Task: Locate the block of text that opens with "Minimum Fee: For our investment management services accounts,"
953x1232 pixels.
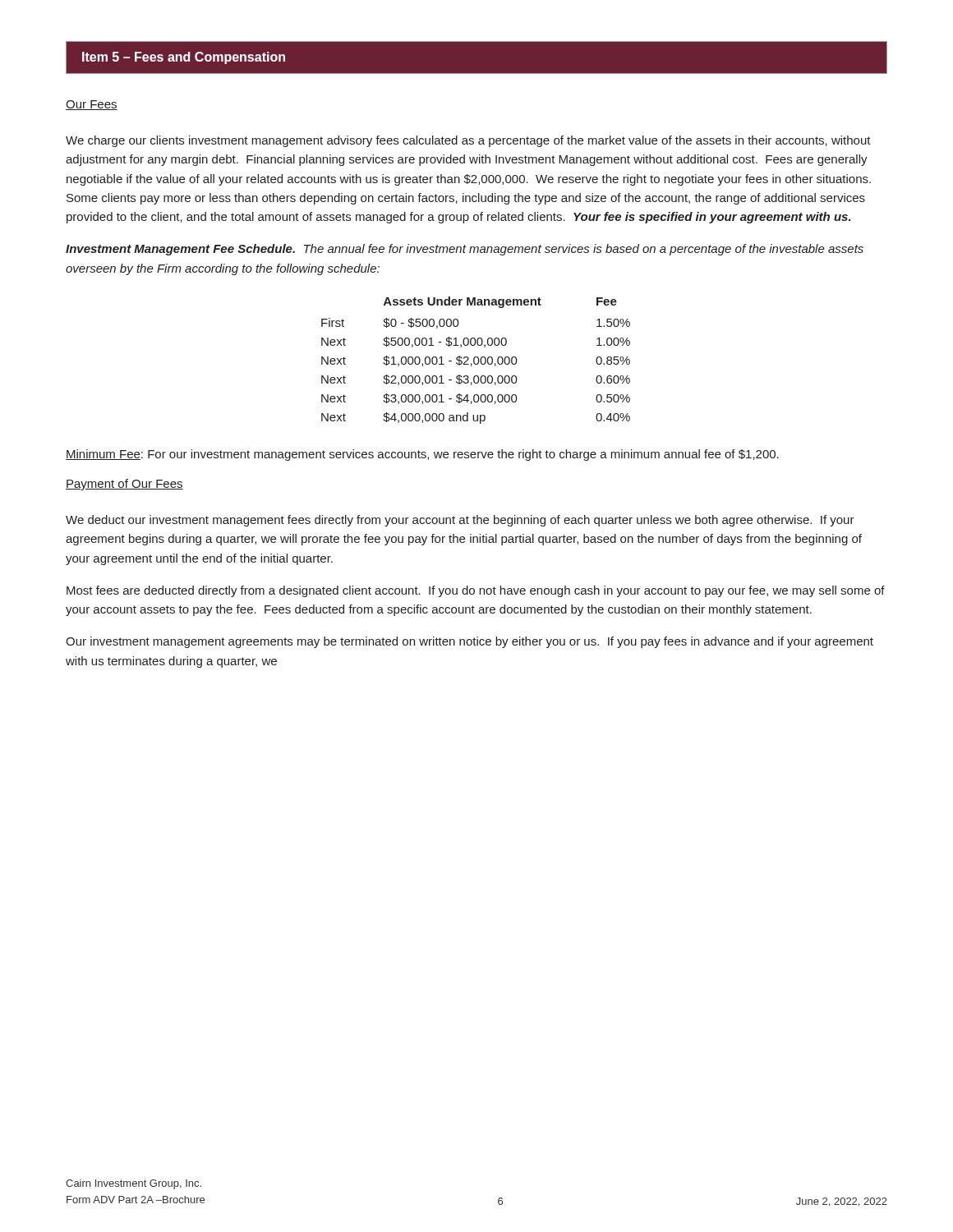Action: click(x=423, y=454)
